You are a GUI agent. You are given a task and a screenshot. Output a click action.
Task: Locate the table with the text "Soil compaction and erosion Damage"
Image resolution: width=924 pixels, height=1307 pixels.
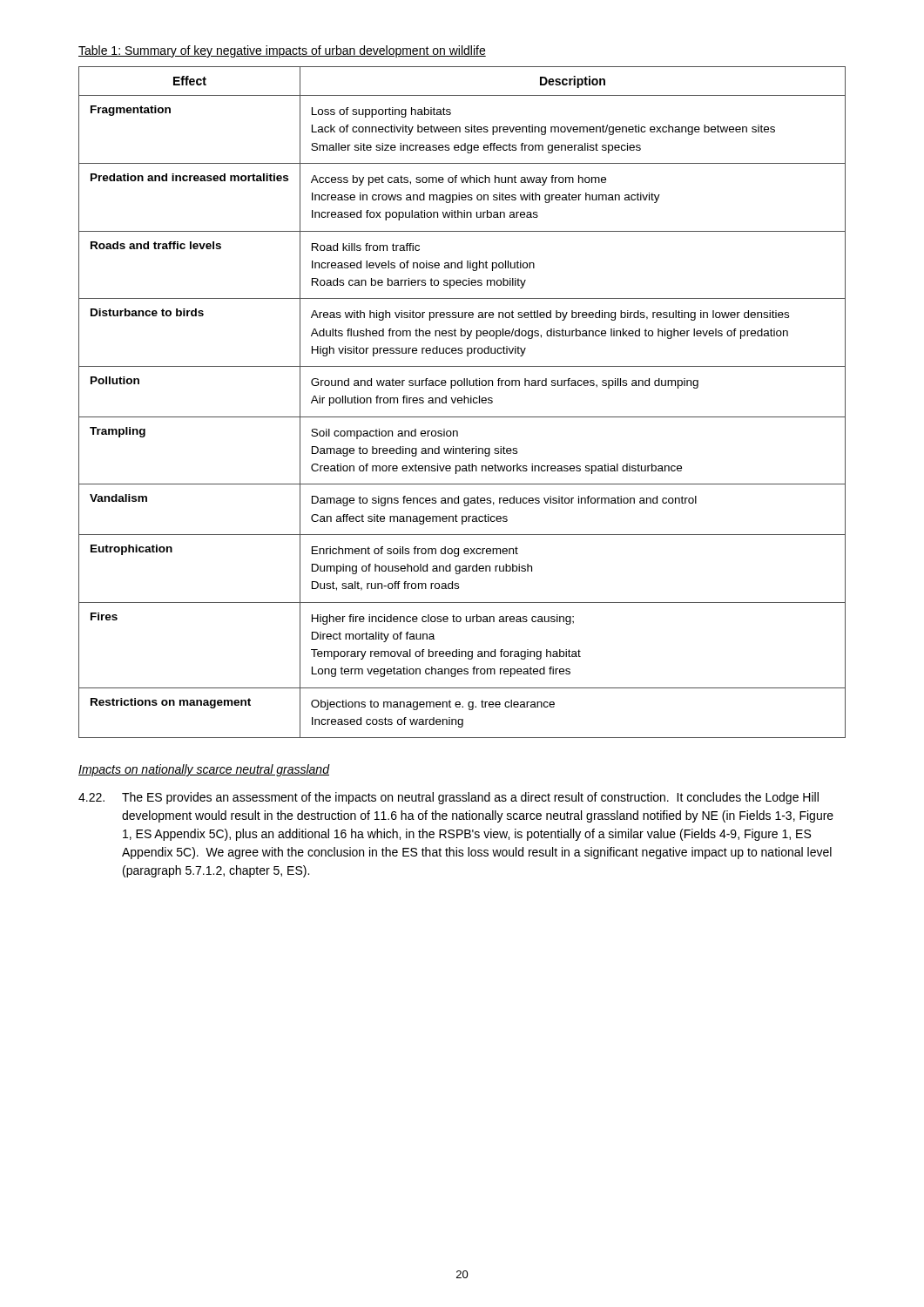462,402
